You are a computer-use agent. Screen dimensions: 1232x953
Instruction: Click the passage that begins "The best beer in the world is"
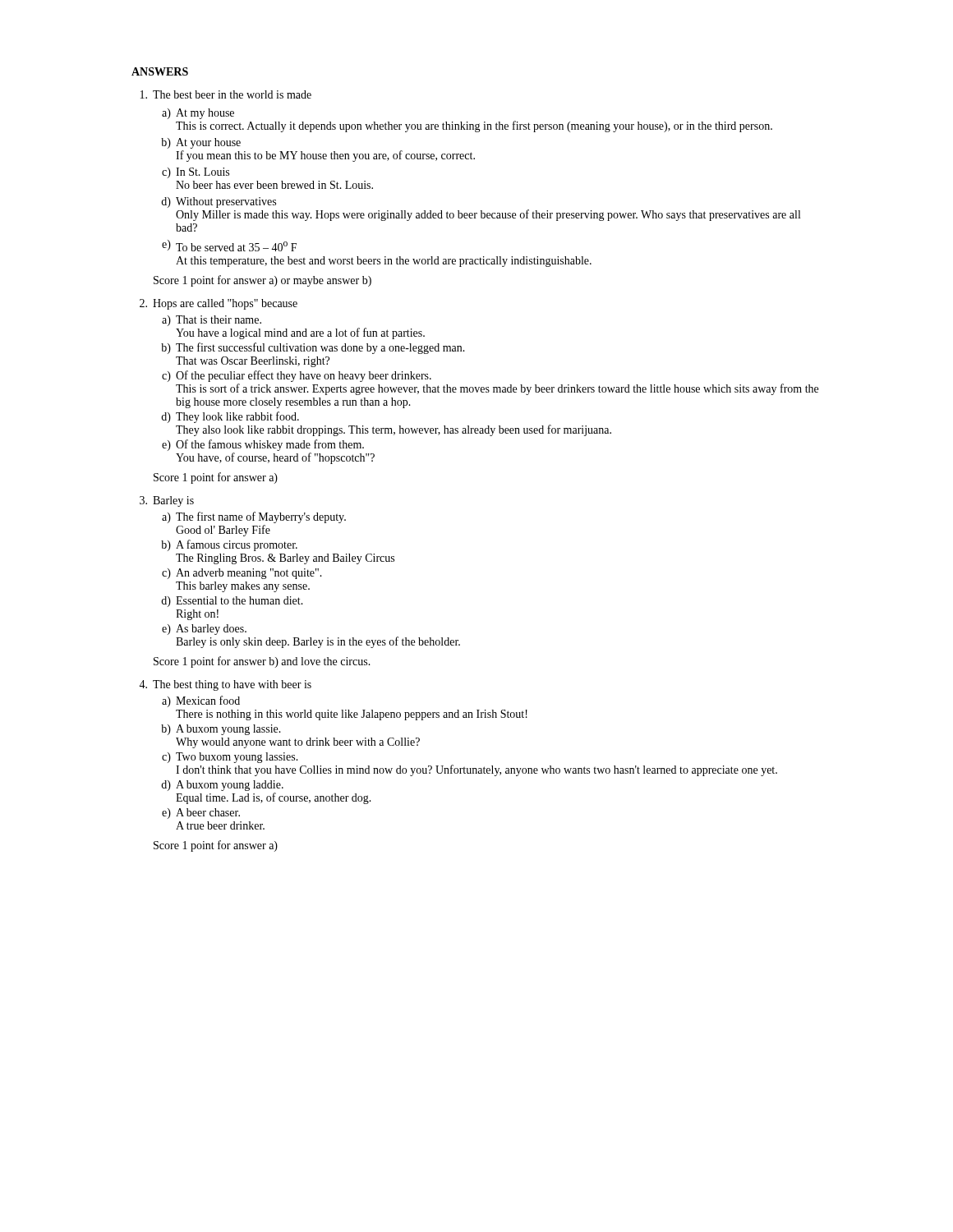226,94
